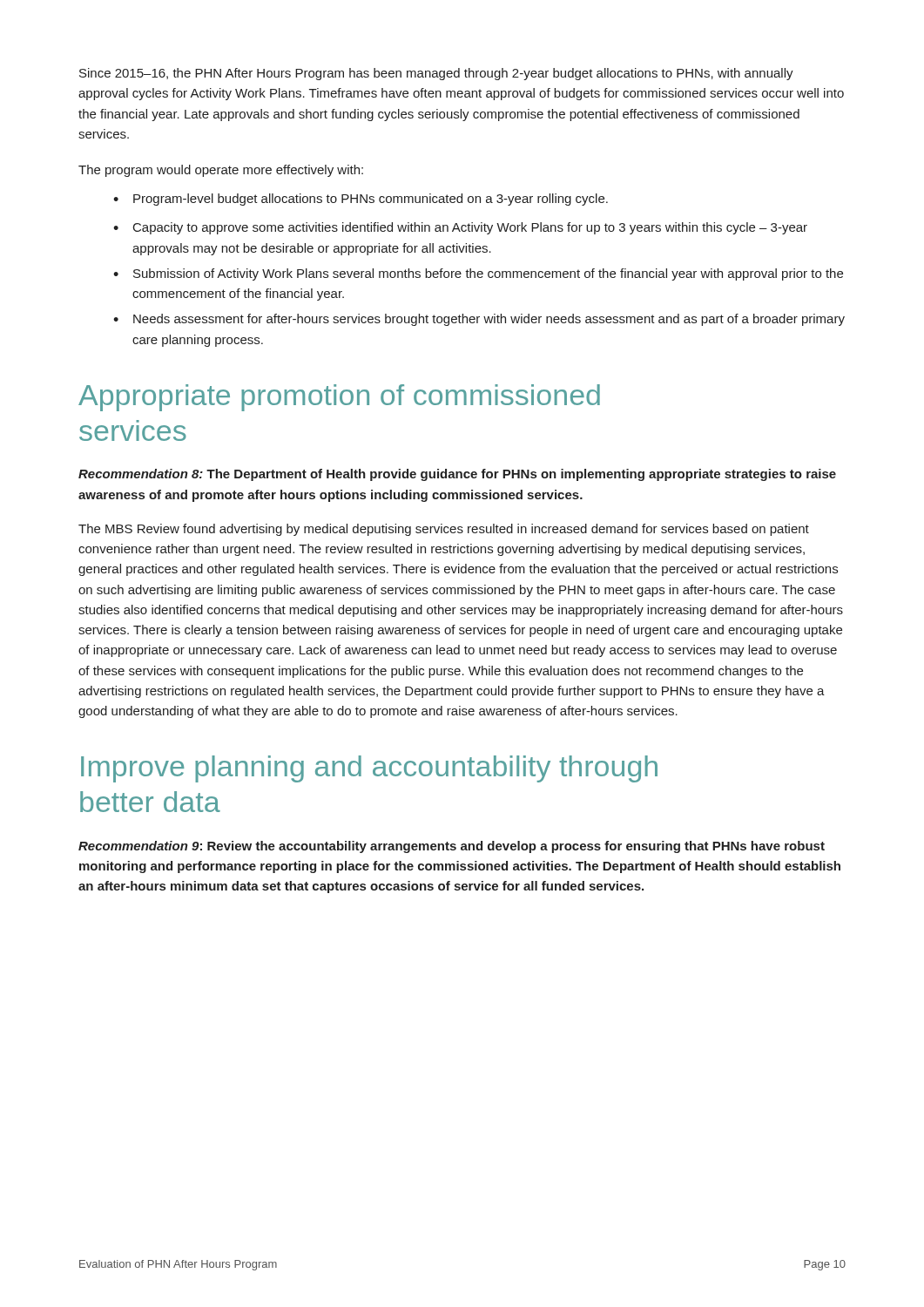Locate the section header containing "Improve planning and accountability throughbetter data"
The image size is (924, 1307).
[x=369, y=784]
